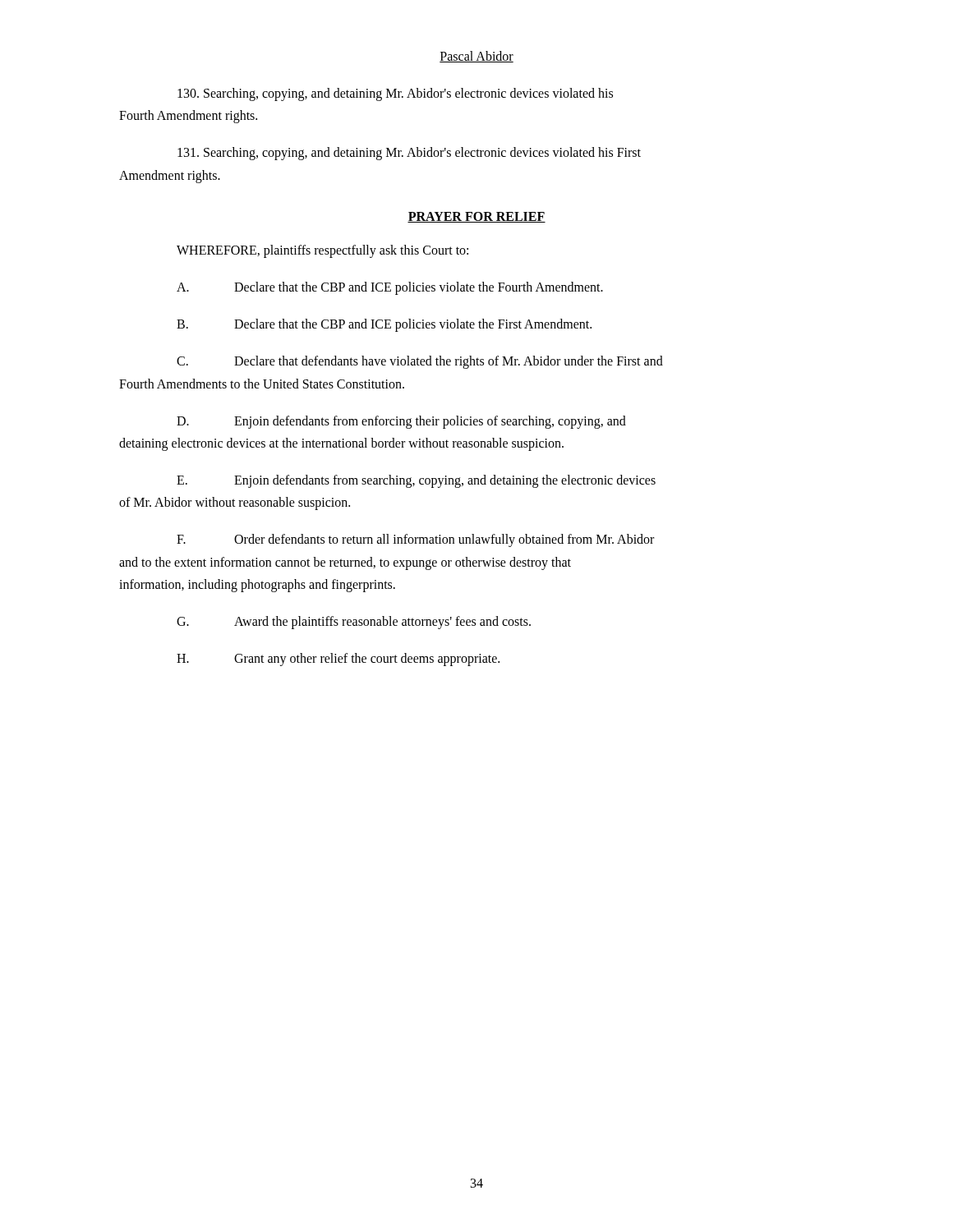Find the block on this page that starts "A. Declare that the CBP and"

pyautogui.click(x=476, y=287)
